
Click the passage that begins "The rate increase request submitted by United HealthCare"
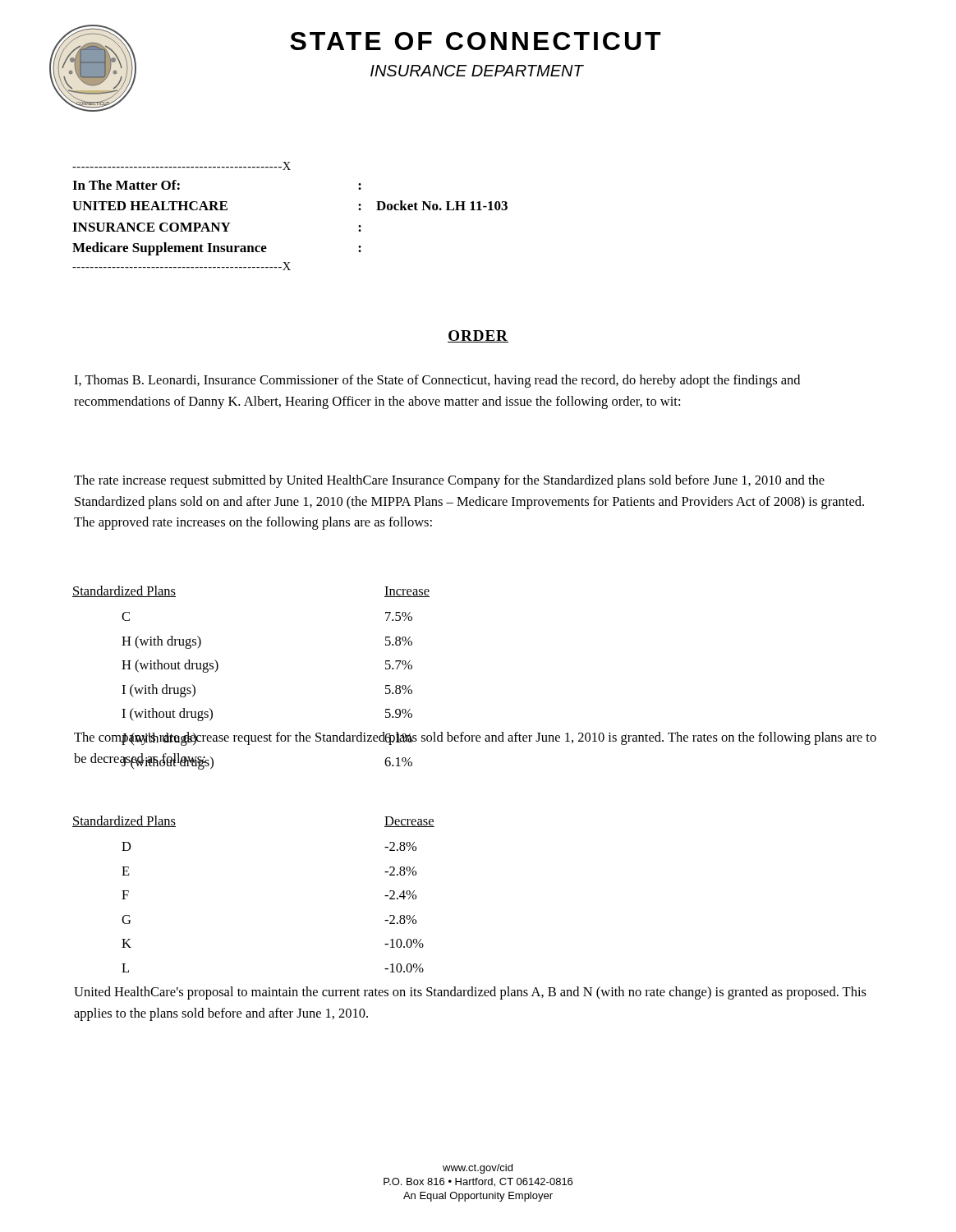469,501
